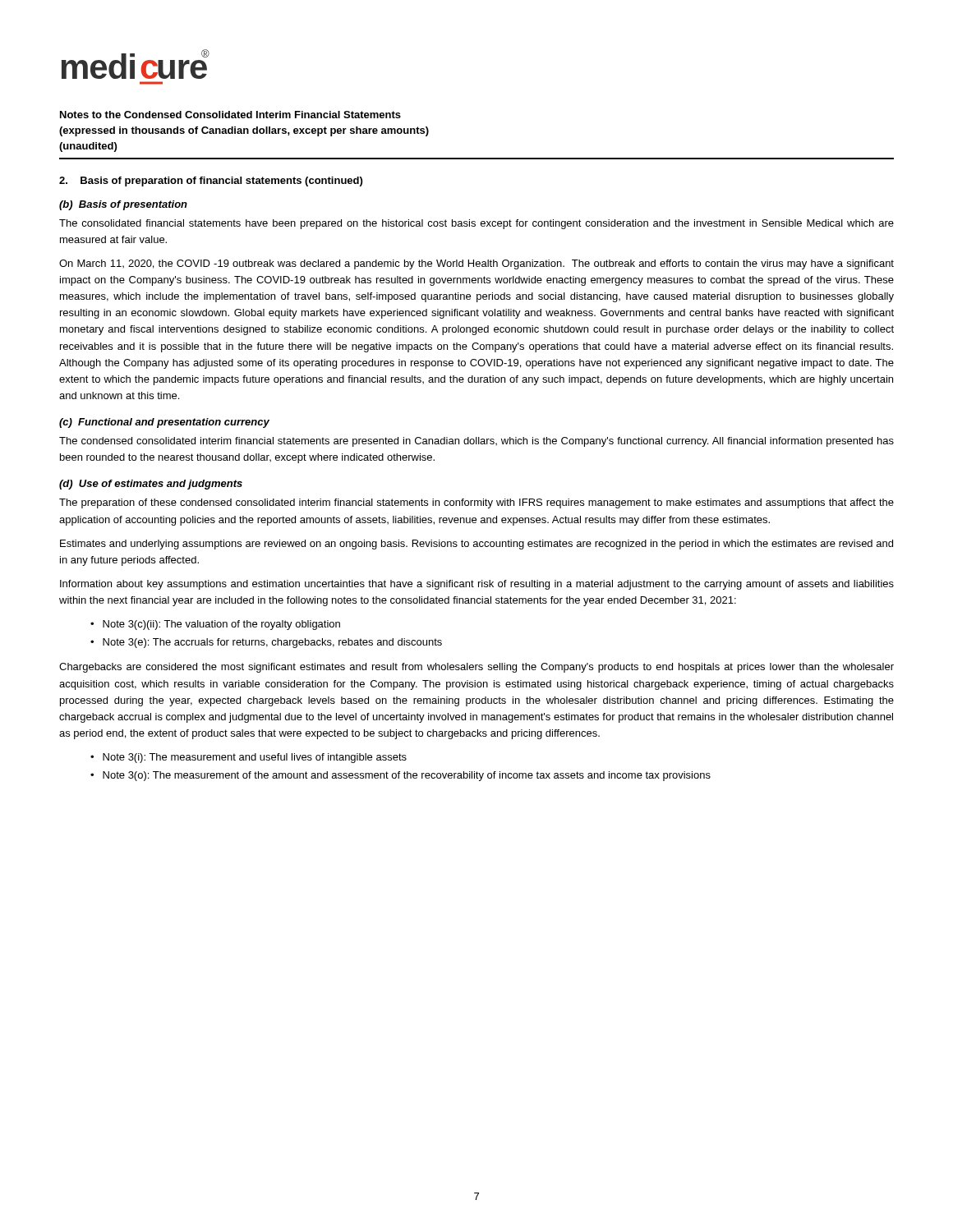Click on the text block with the text "Information about key assumptions"
This screenshot has width=953, height=1232.
click(x=476, y=592)
